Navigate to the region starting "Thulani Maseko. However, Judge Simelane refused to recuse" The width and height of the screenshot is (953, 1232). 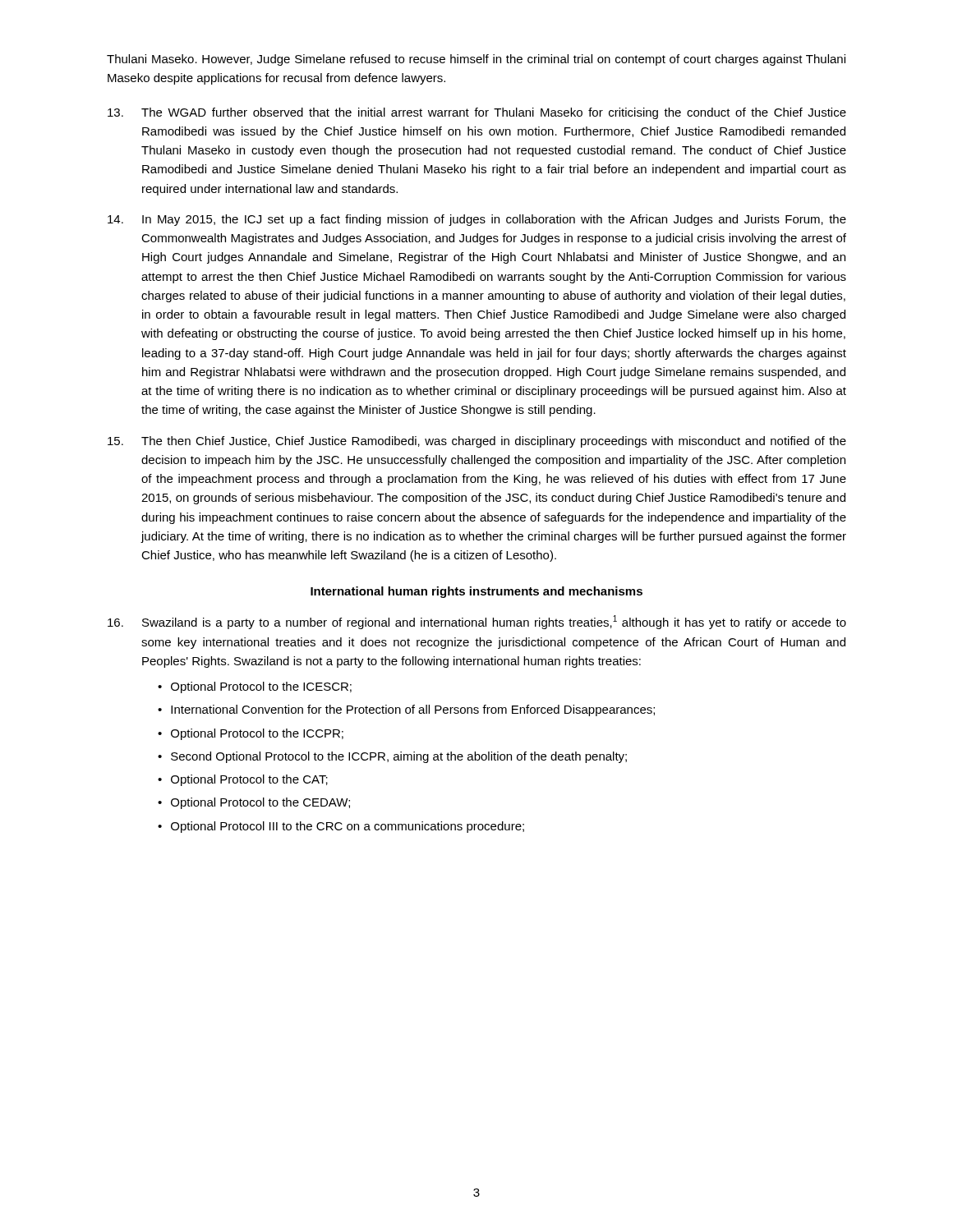(476, 68)
